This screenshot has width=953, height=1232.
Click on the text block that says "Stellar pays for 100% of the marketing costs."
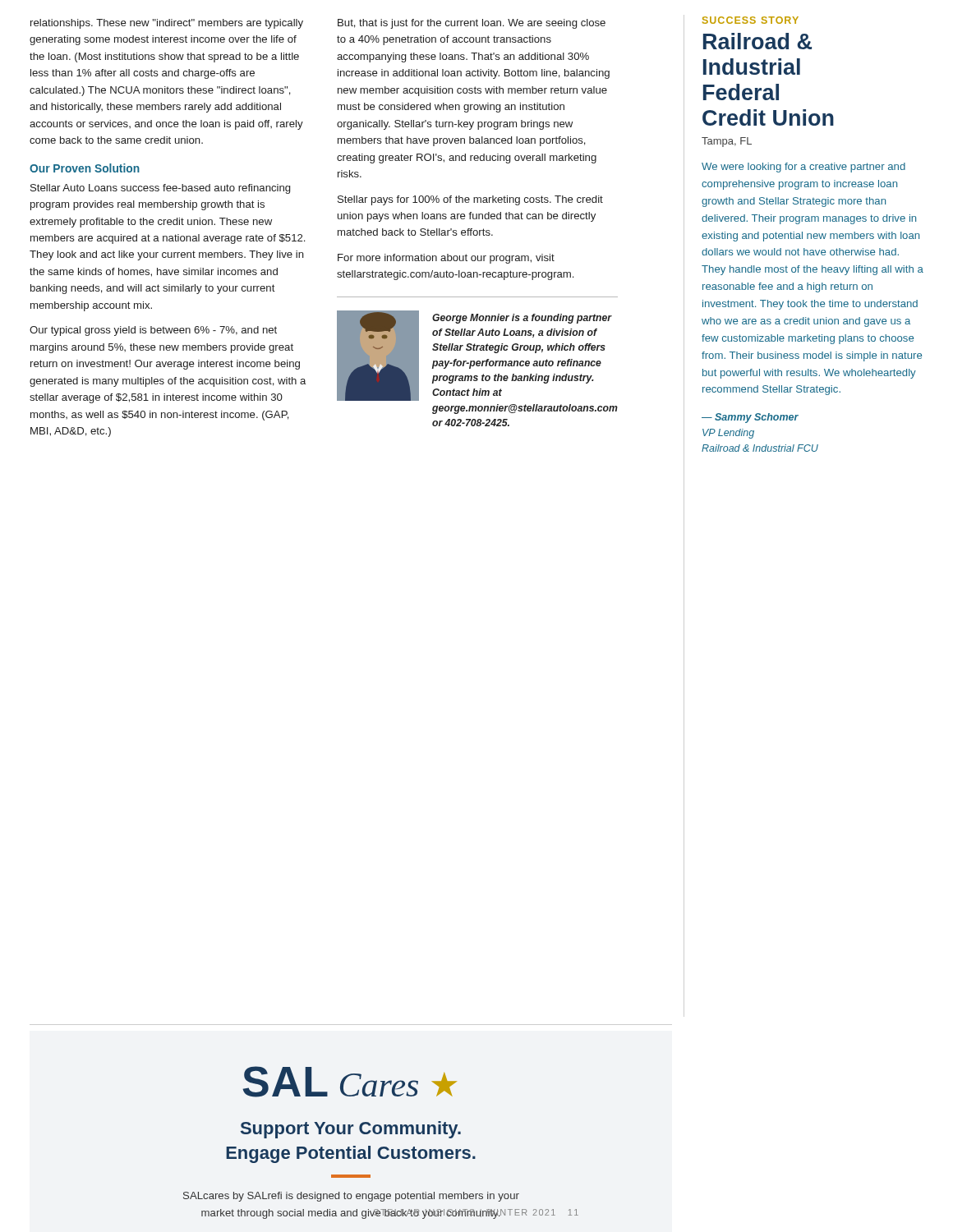470,216
